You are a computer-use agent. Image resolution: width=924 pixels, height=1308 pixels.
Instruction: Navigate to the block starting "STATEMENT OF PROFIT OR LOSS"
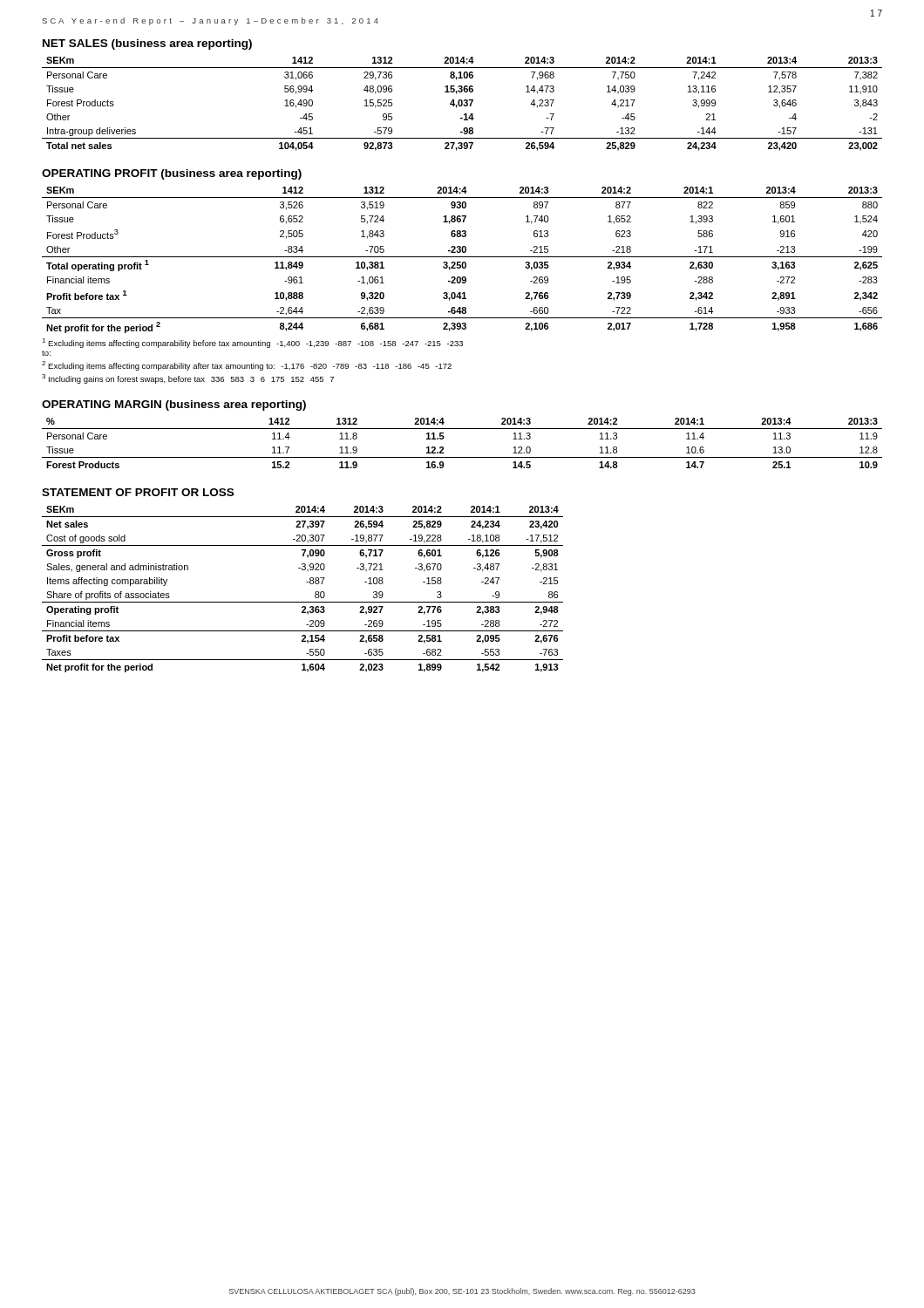pos(138,492)
